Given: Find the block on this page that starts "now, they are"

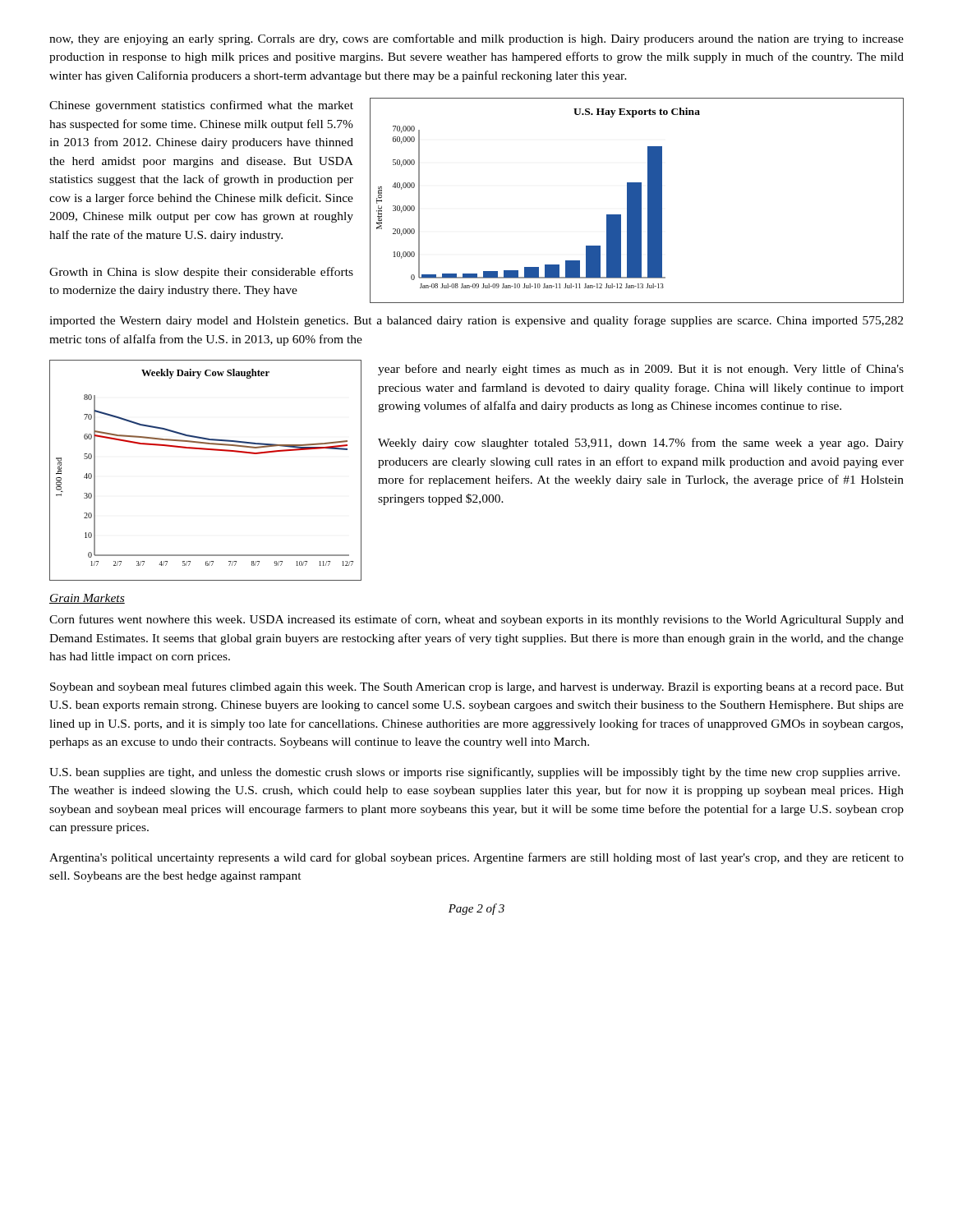Looking at the screenshot, I should tap(476, 57).
